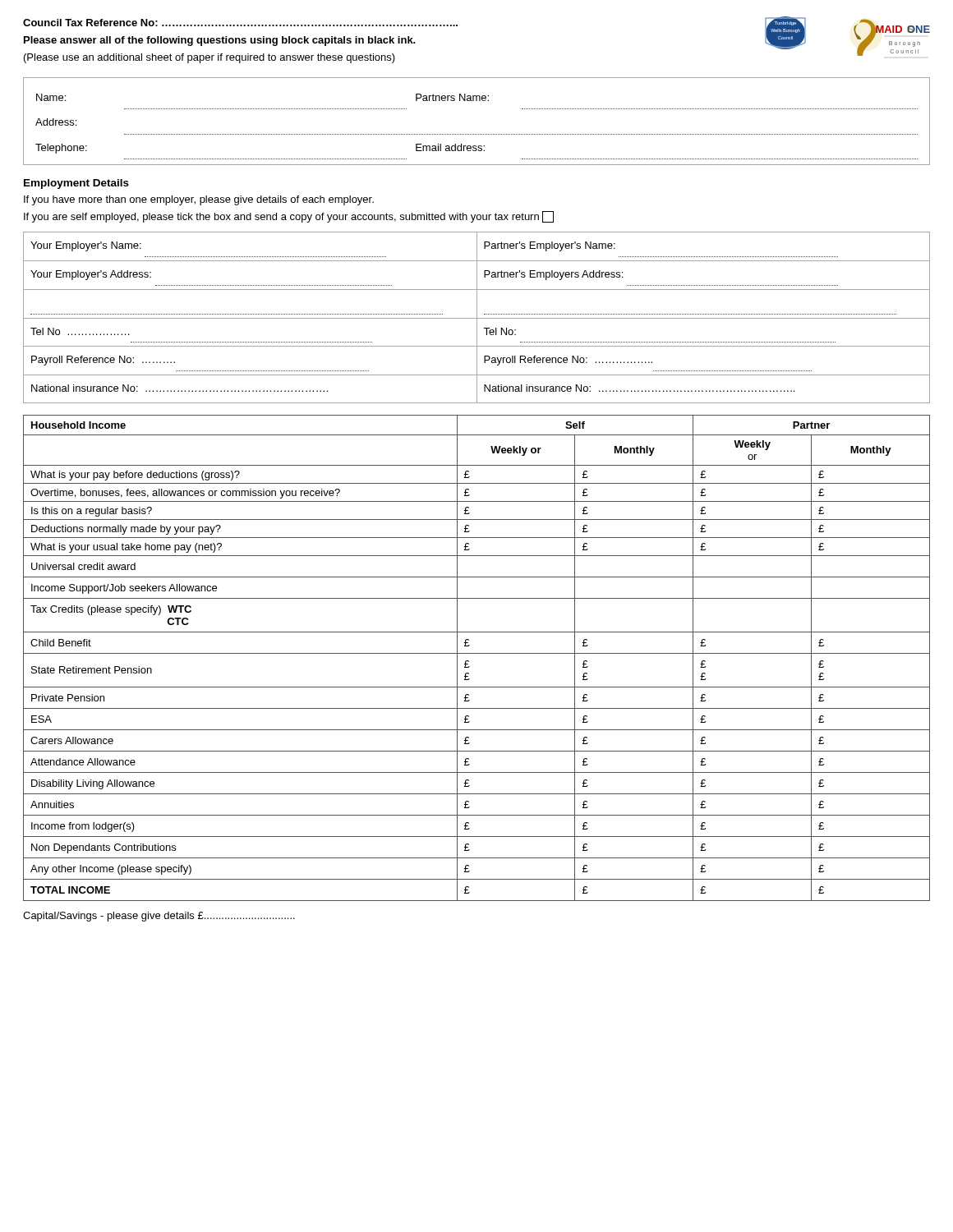Find the block on this page that starts "If you have more than one employer,"

point(288,208)
